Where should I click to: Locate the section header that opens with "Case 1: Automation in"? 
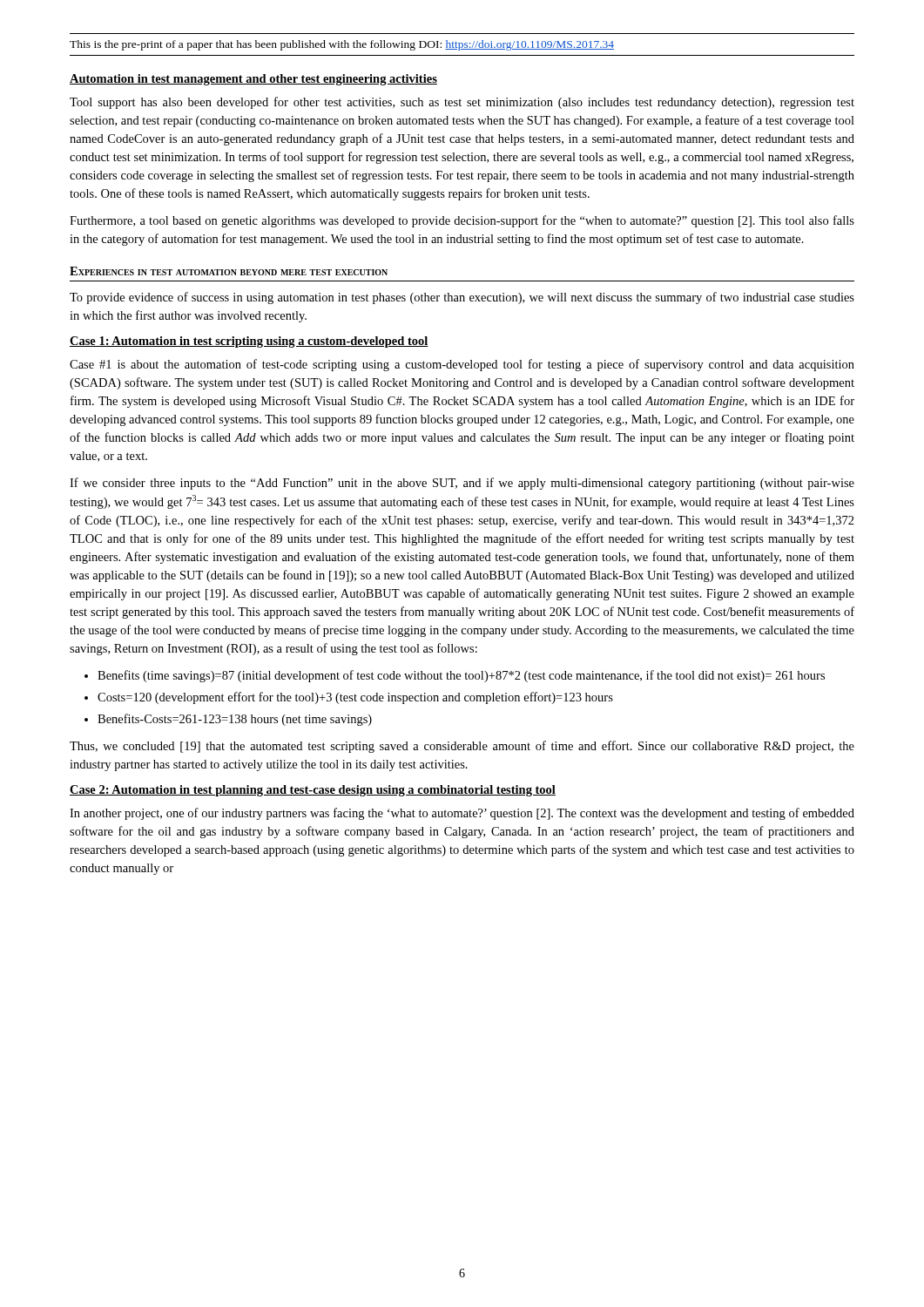click(249, 341)
